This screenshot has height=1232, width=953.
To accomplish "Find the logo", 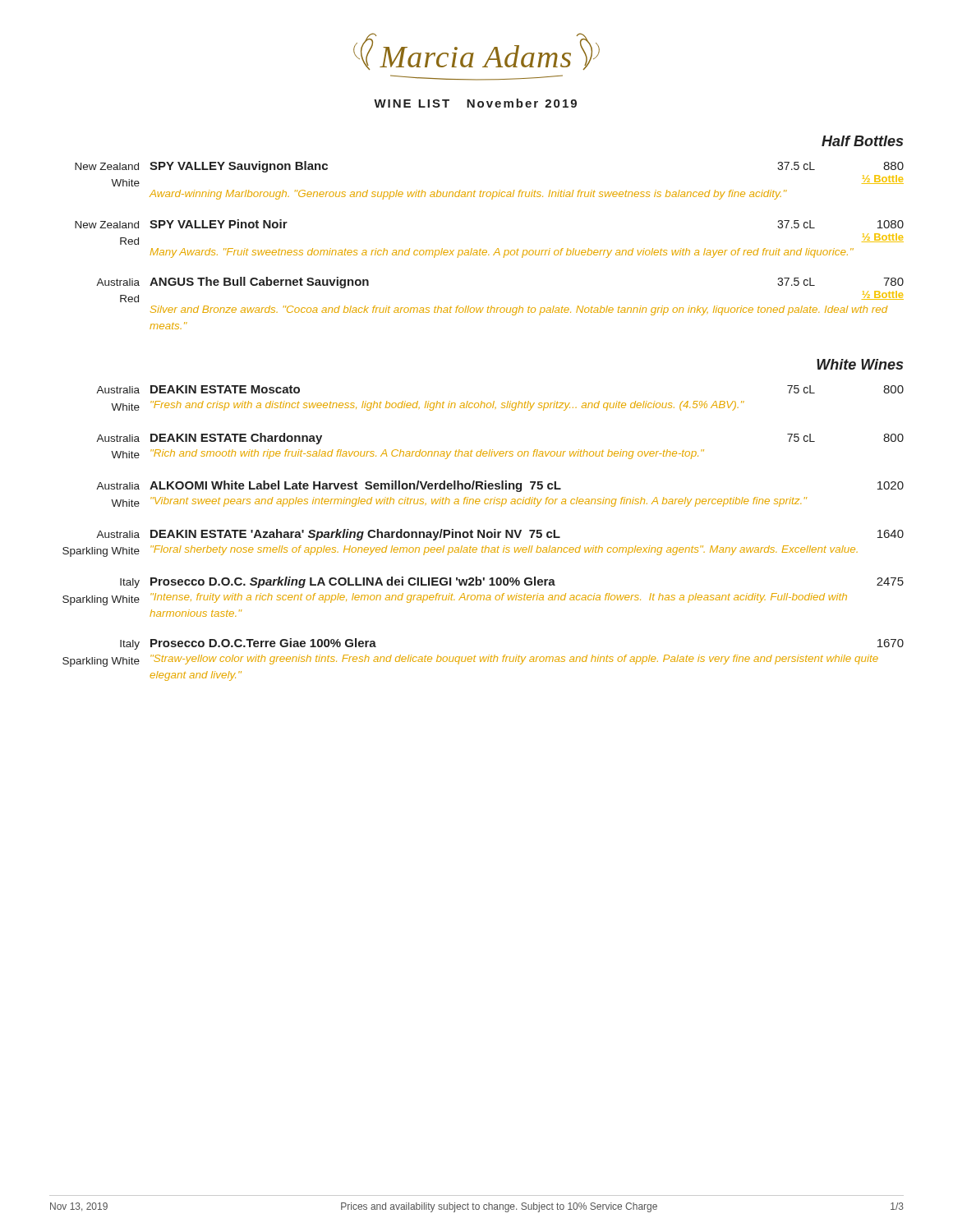I will 476,48.
